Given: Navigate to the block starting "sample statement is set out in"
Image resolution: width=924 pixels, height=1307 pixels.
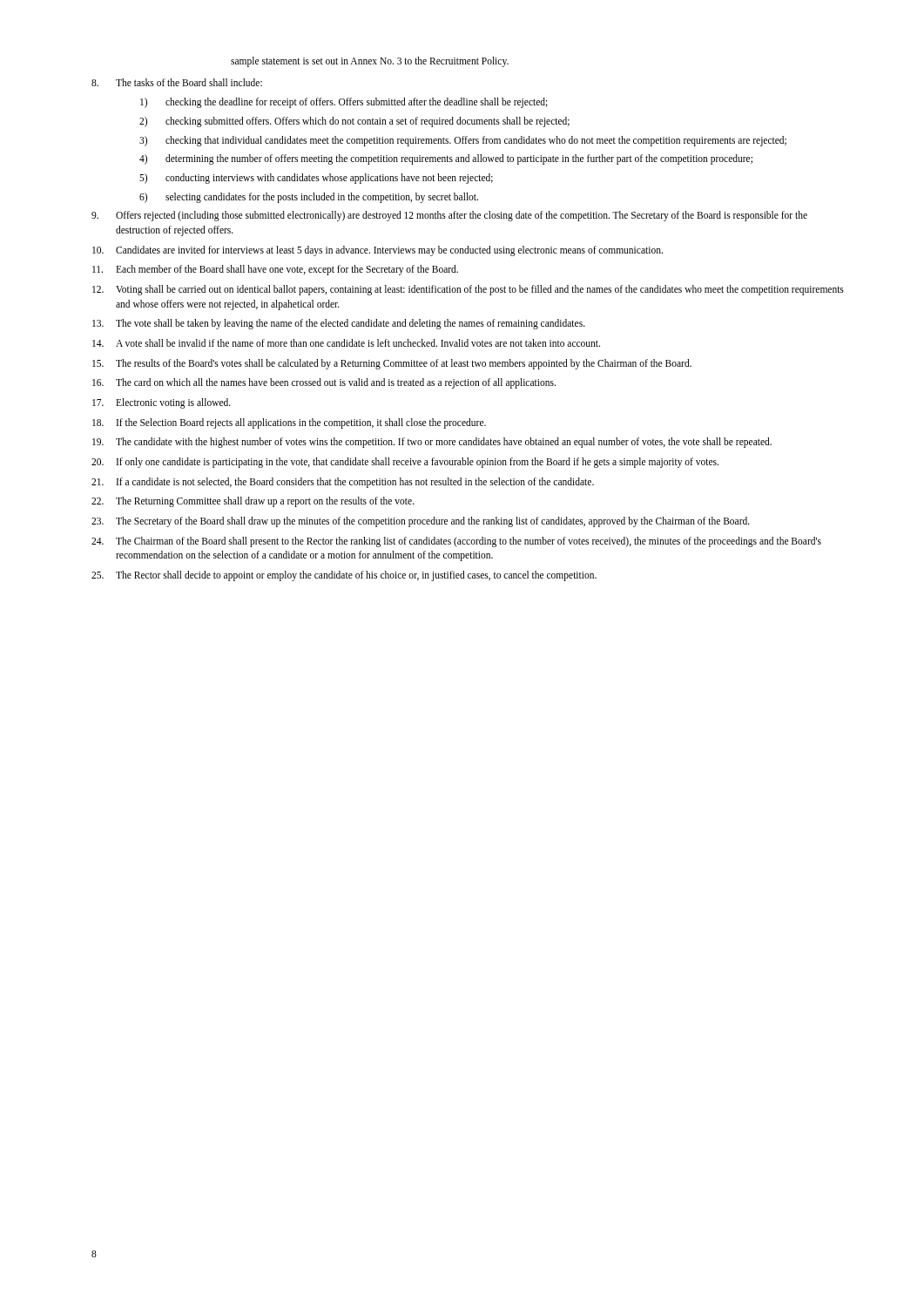Looking at the screenshot, I should pos(370,61).
